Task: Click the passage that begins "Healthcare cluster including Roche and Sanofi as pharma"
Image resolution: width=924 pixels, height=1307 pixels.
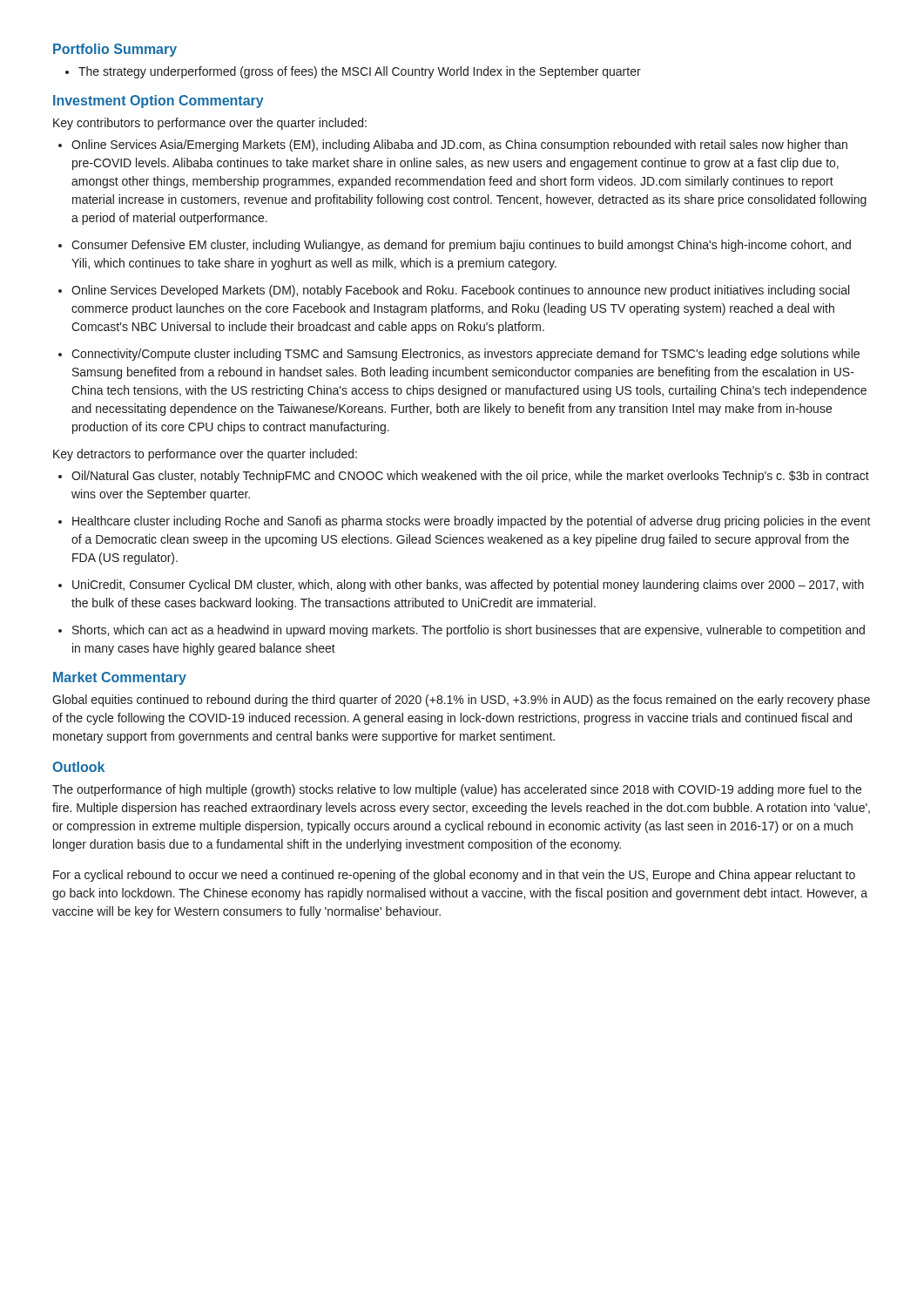Action: pyautogui.click(x=462, y=540)
